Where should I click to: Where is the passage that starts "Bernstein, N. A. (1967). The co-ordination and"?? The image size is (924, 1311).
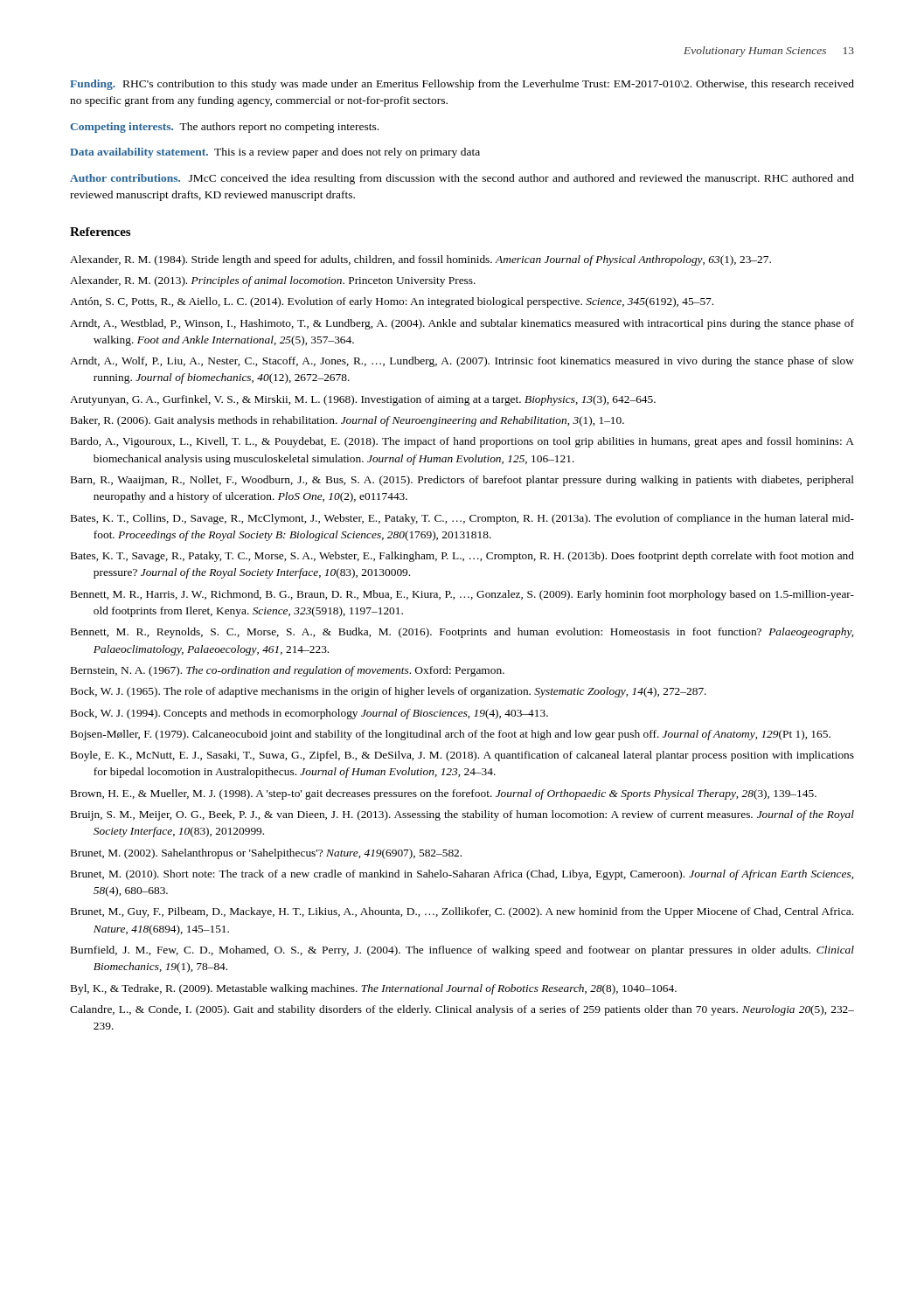click(287, 670)
